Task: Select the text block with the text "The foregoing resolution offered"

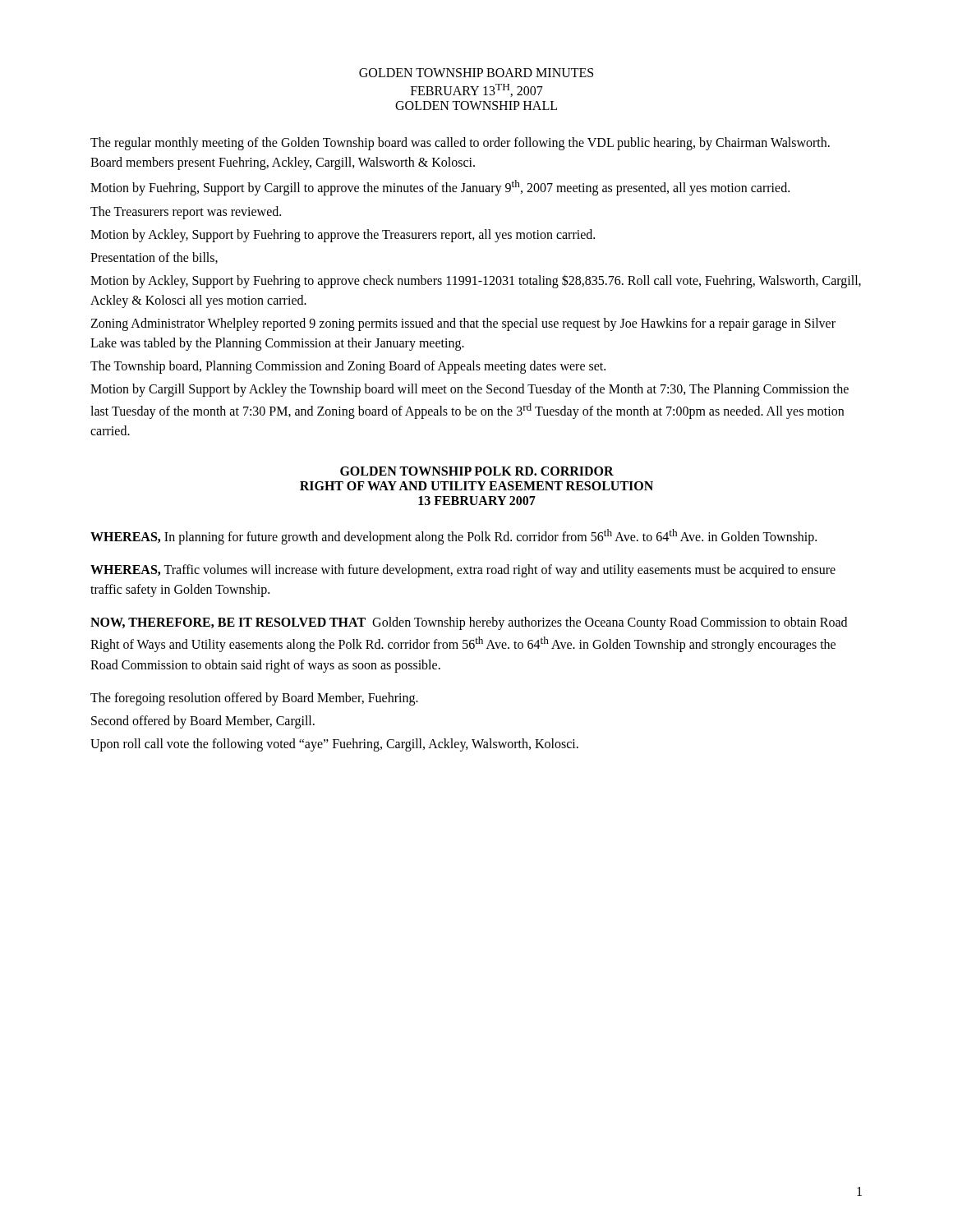Action: (254, 699)
